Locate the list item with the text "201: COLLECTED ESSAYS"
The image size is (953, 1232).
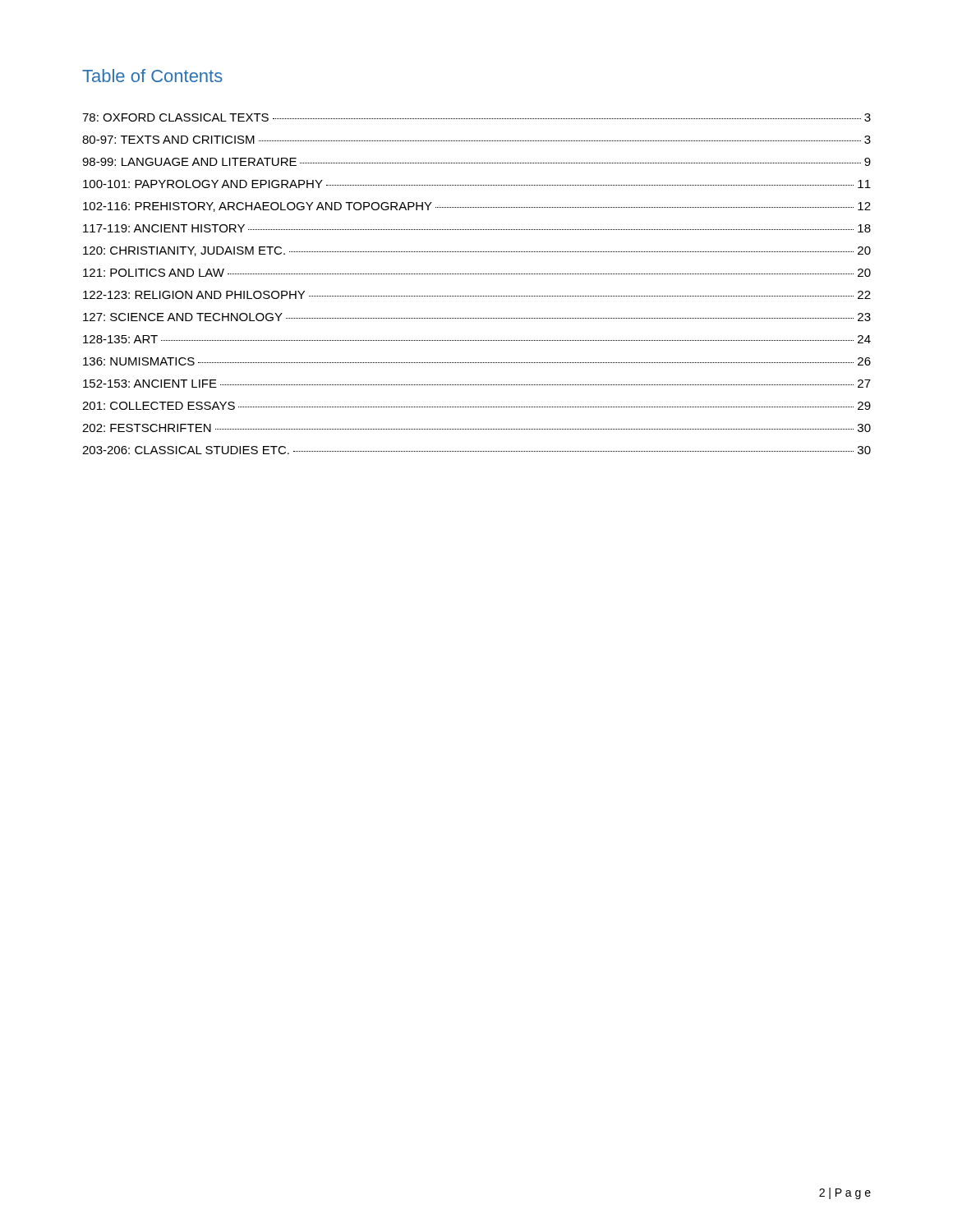tap(476, 405)
